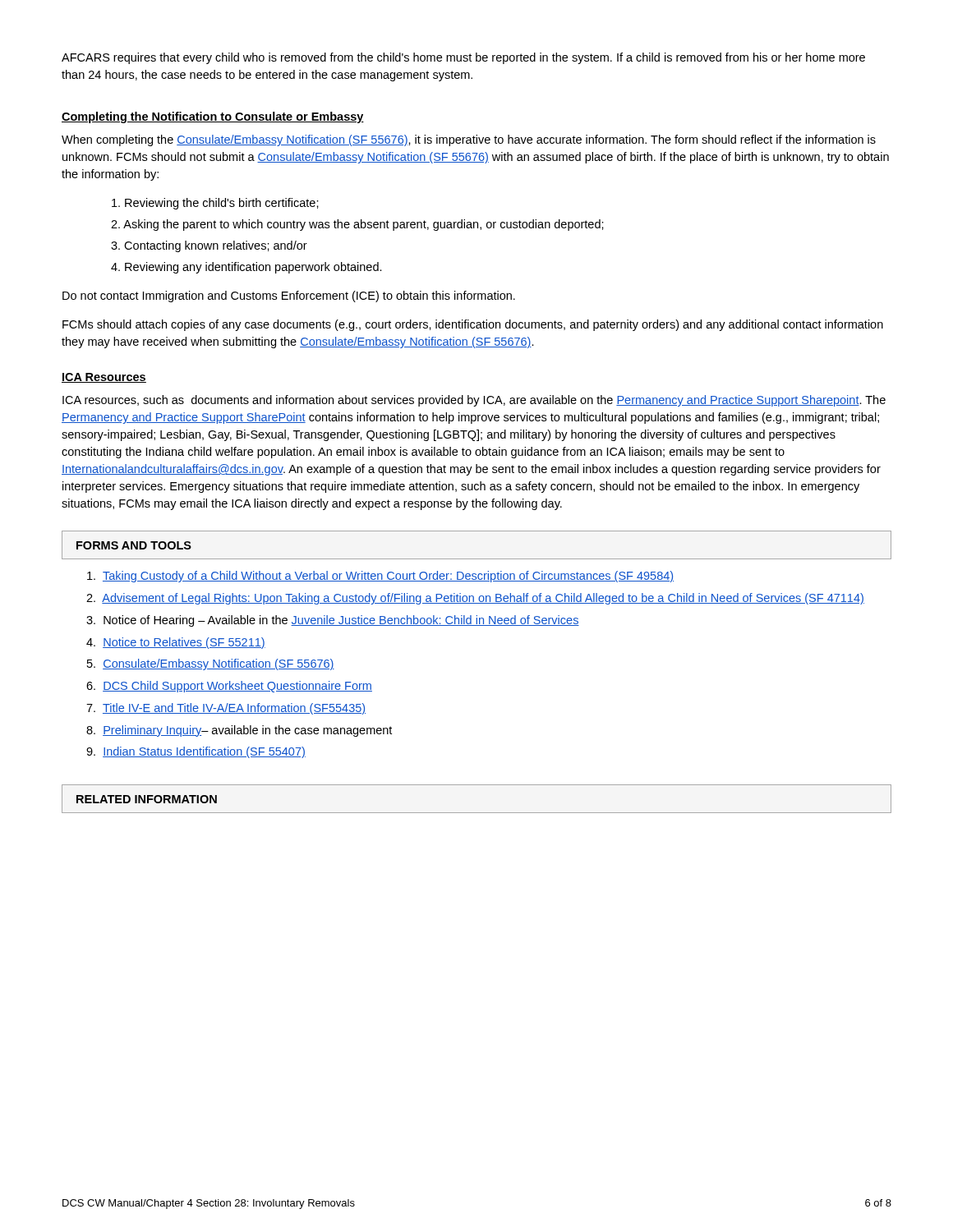The width and height of the screenshot is (953, 1232).
Task: Navigate to the region starting "ICA Resources"
Action: click(104, 377)
